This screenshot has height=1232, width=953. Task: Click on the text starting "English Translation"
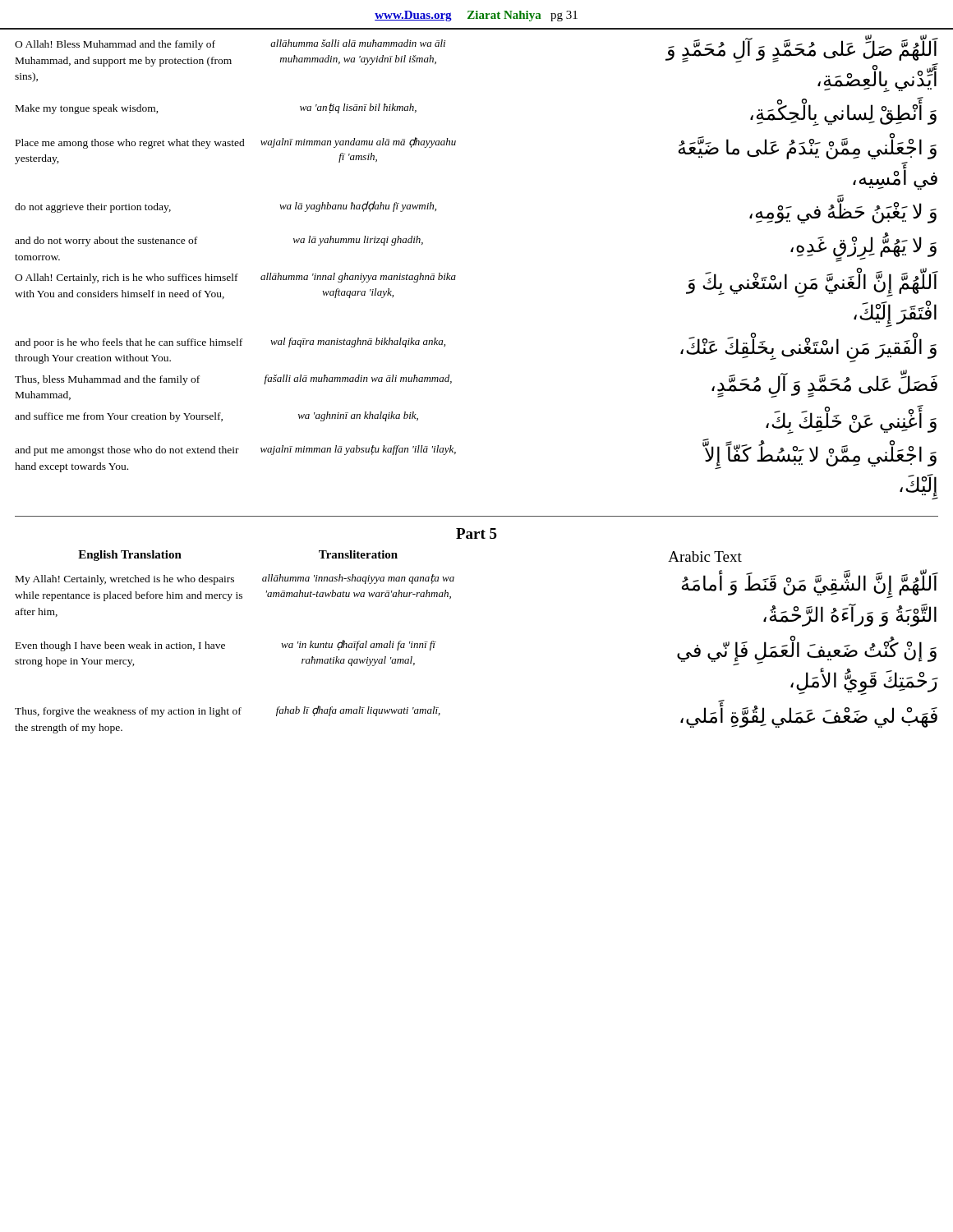(x=130, y=555)
